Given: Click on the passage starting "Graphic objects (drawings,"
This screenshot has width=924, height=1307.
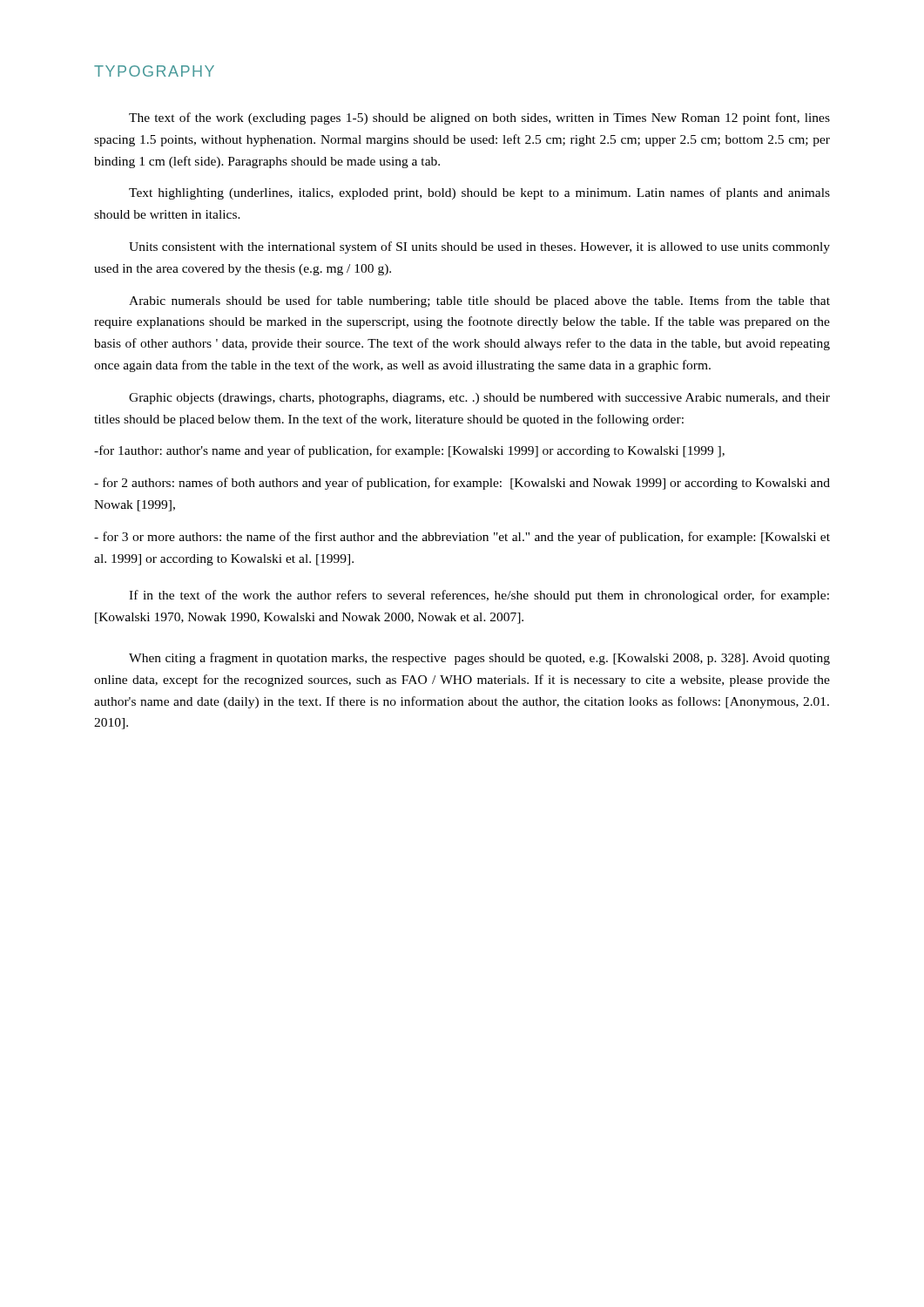Looking at the screenshot, I should click(462, 407).
